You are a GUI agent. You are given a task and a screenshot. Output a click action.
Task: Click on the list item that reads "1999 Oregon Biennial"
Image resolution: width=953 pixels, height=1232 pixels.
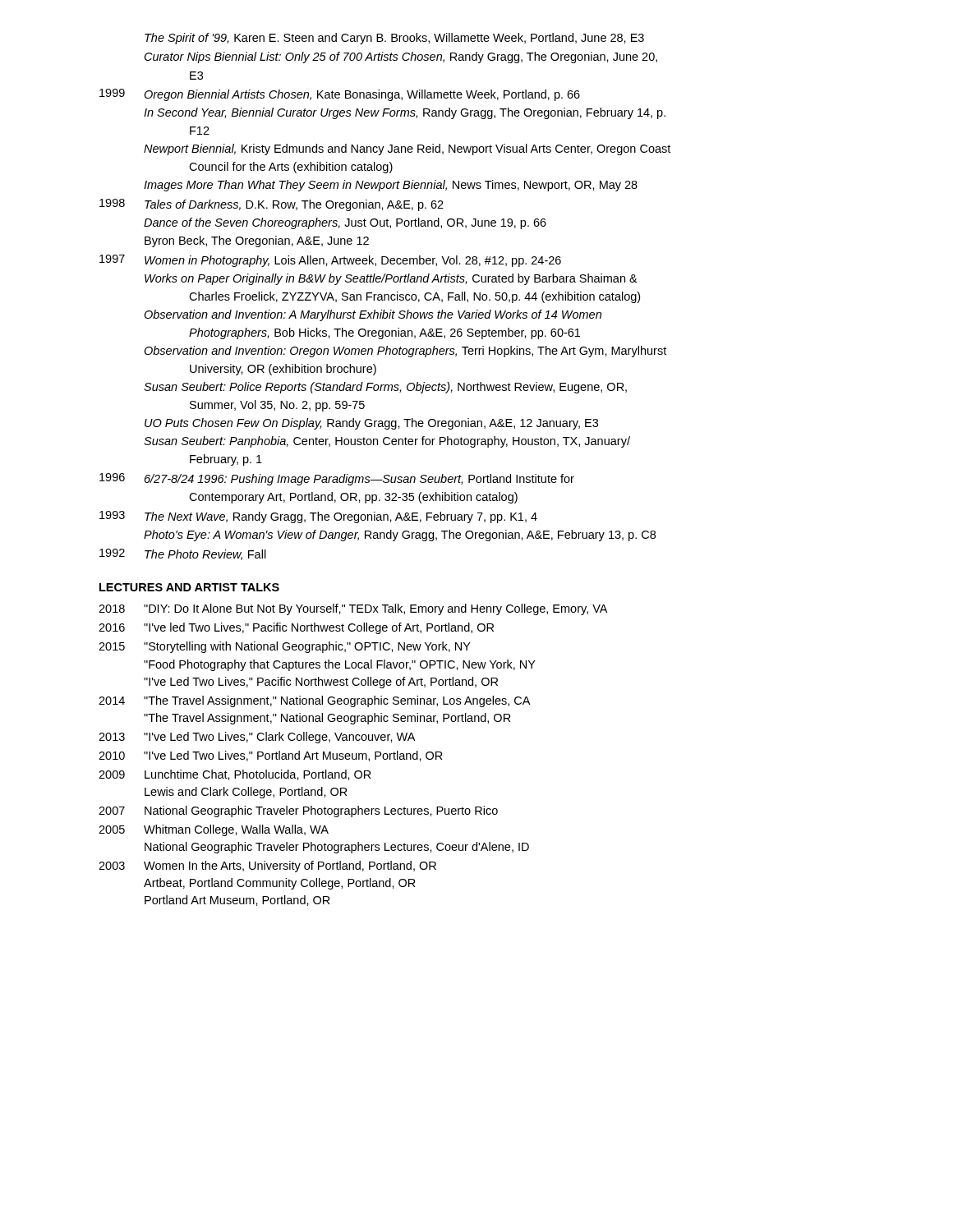pyautogui.click(x=493, y=141)
